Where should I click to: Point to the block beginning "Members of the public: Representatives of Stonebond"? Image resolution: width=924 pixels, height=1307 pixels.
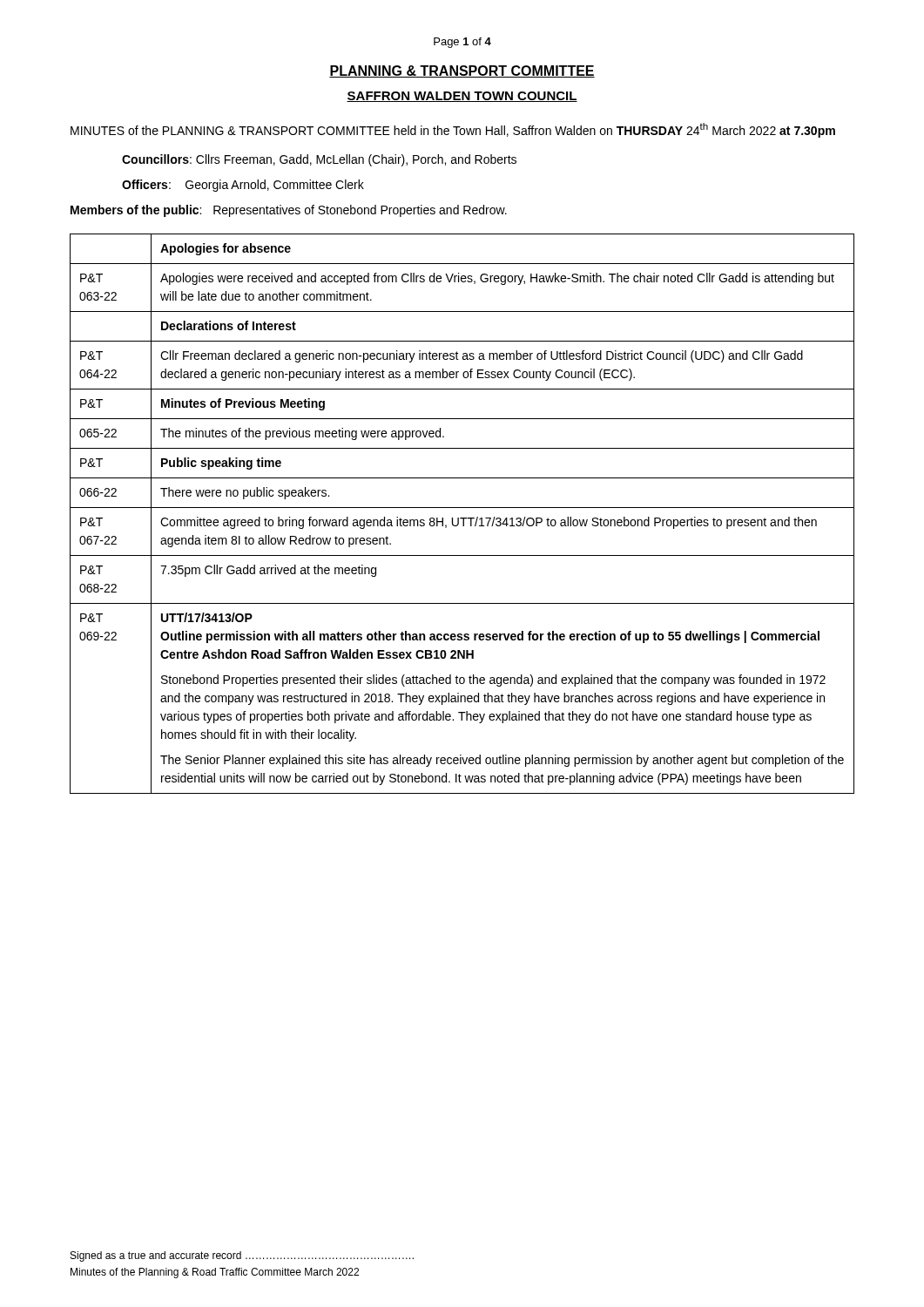[x=289, y=210]
